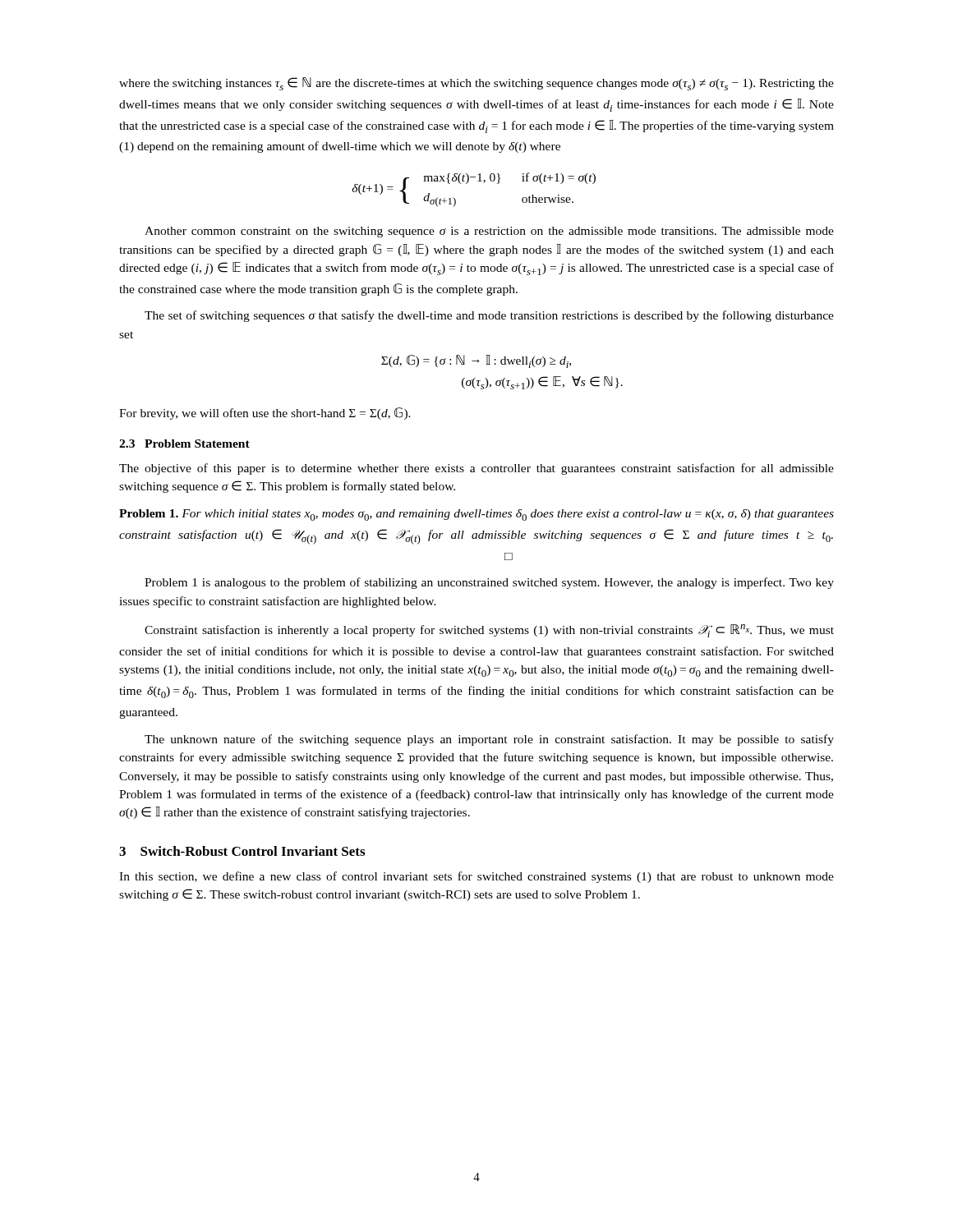Find the section header containing "2.3 Problem Statement"
953x1232 pixels.
[x=184, y=444]
